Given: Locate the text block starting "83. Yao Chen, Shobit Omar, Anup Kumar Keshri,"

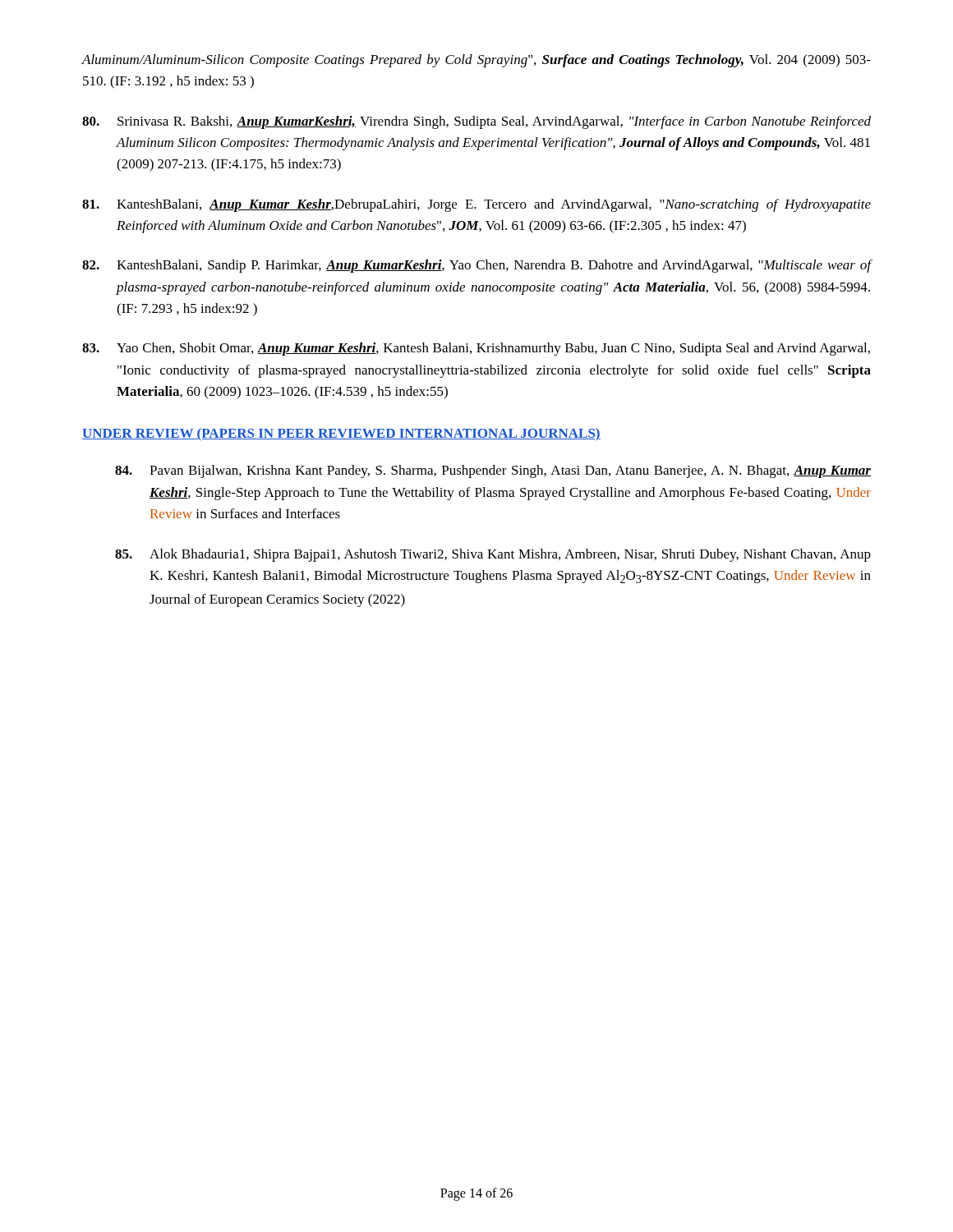Looking at the screenshot, I should (x=476, y=370).
